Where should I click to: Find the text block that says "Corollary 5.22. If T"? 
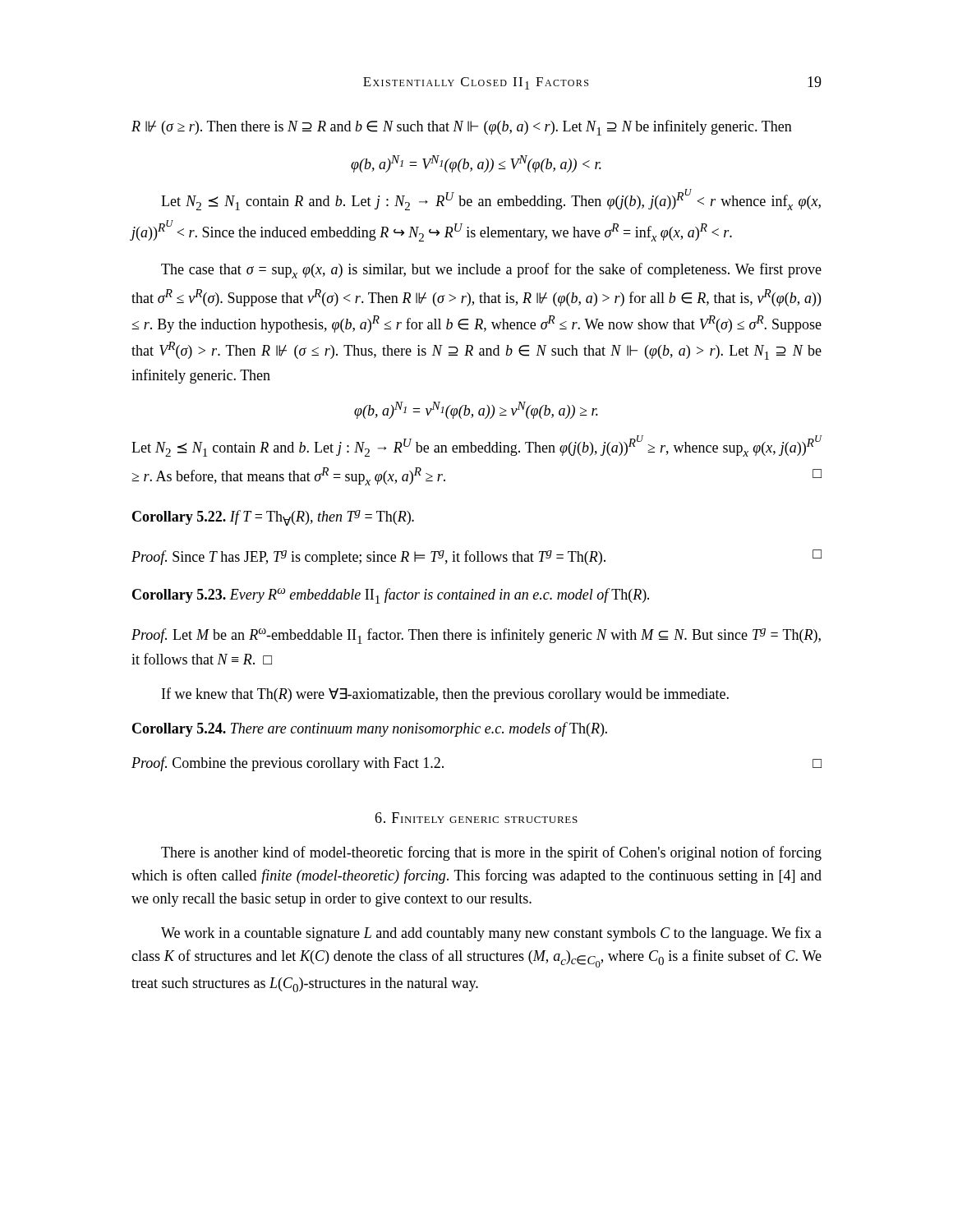tap(273, 518)
